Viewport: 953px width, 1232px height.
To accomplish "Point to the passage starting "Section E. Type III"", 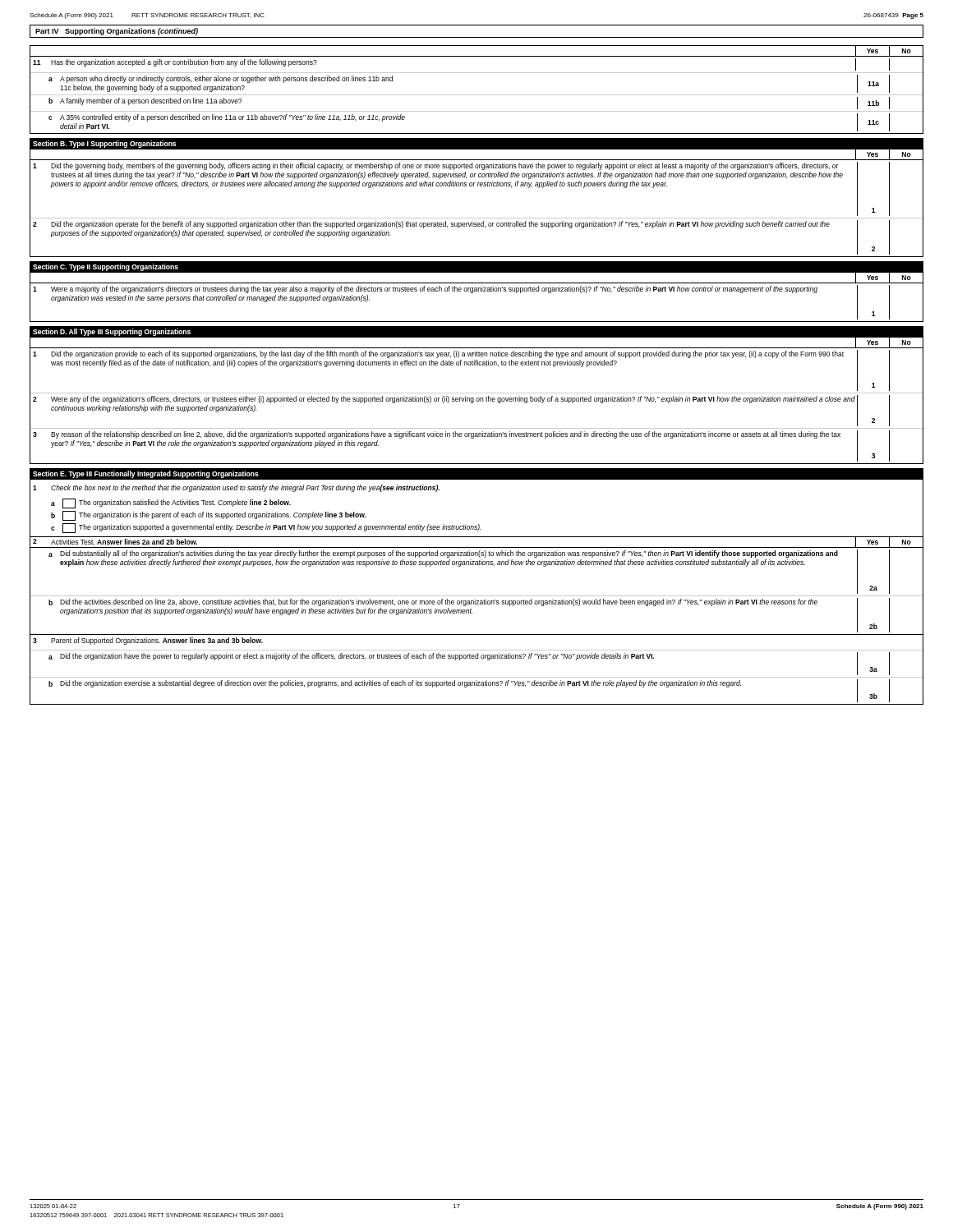I will [x=146, y=474].
